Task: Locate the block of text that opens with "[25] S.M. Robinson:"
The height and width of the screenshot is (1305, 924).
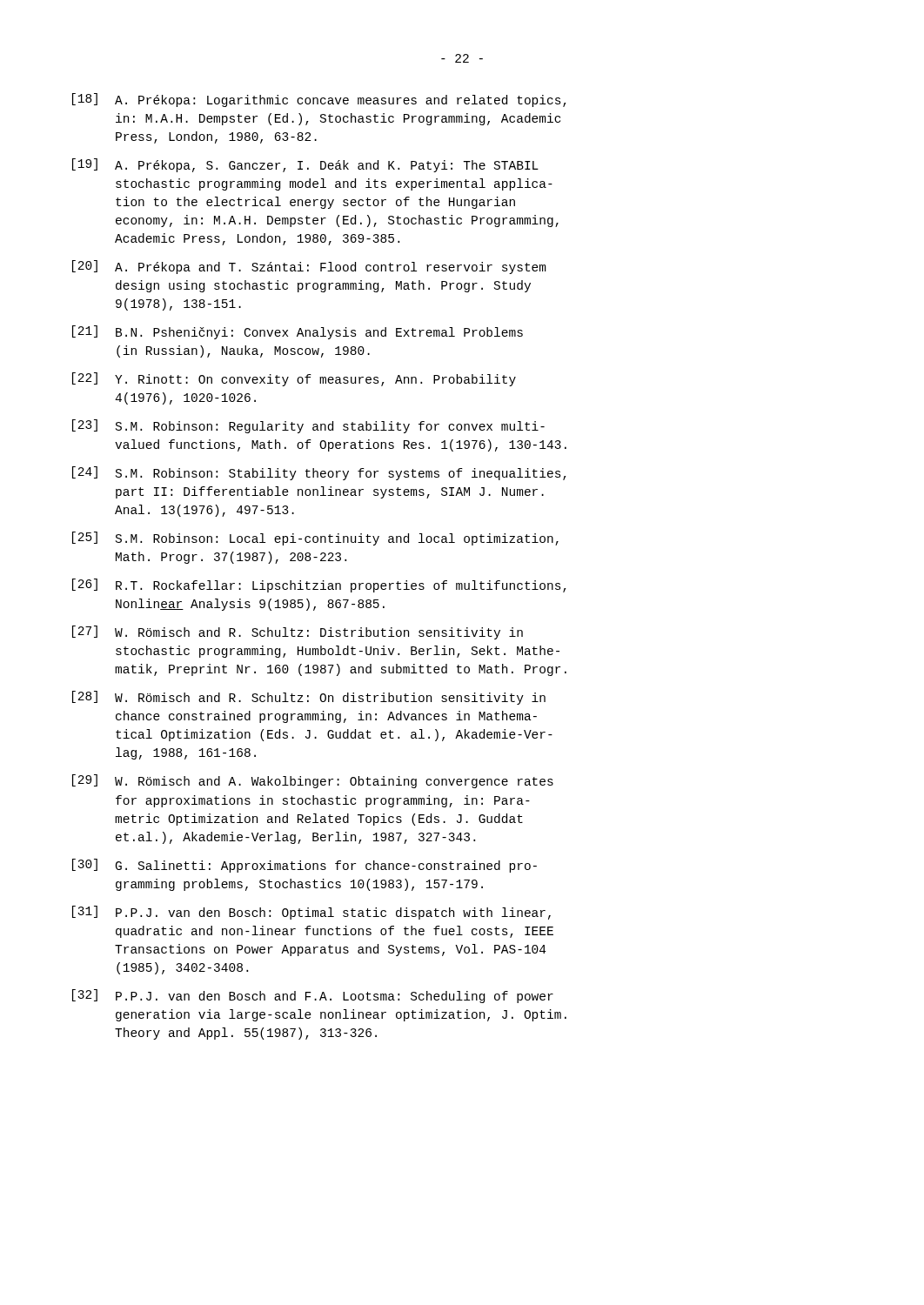Action: (316, 549)
